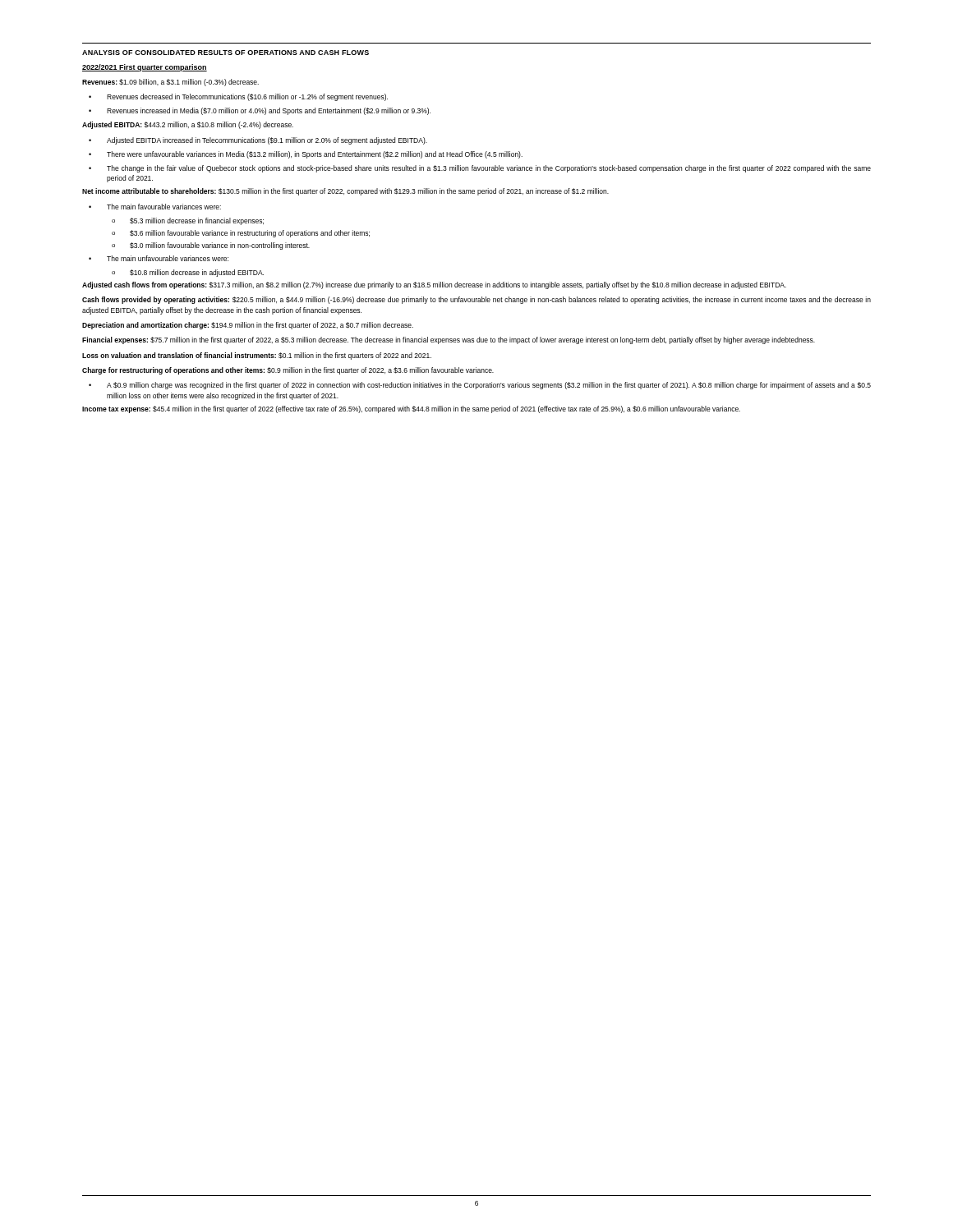
Task: Find the element starting "Revenues: $1.09 billion, a $3.1 million (-0.3%)"
Action: tap(171, 82)
